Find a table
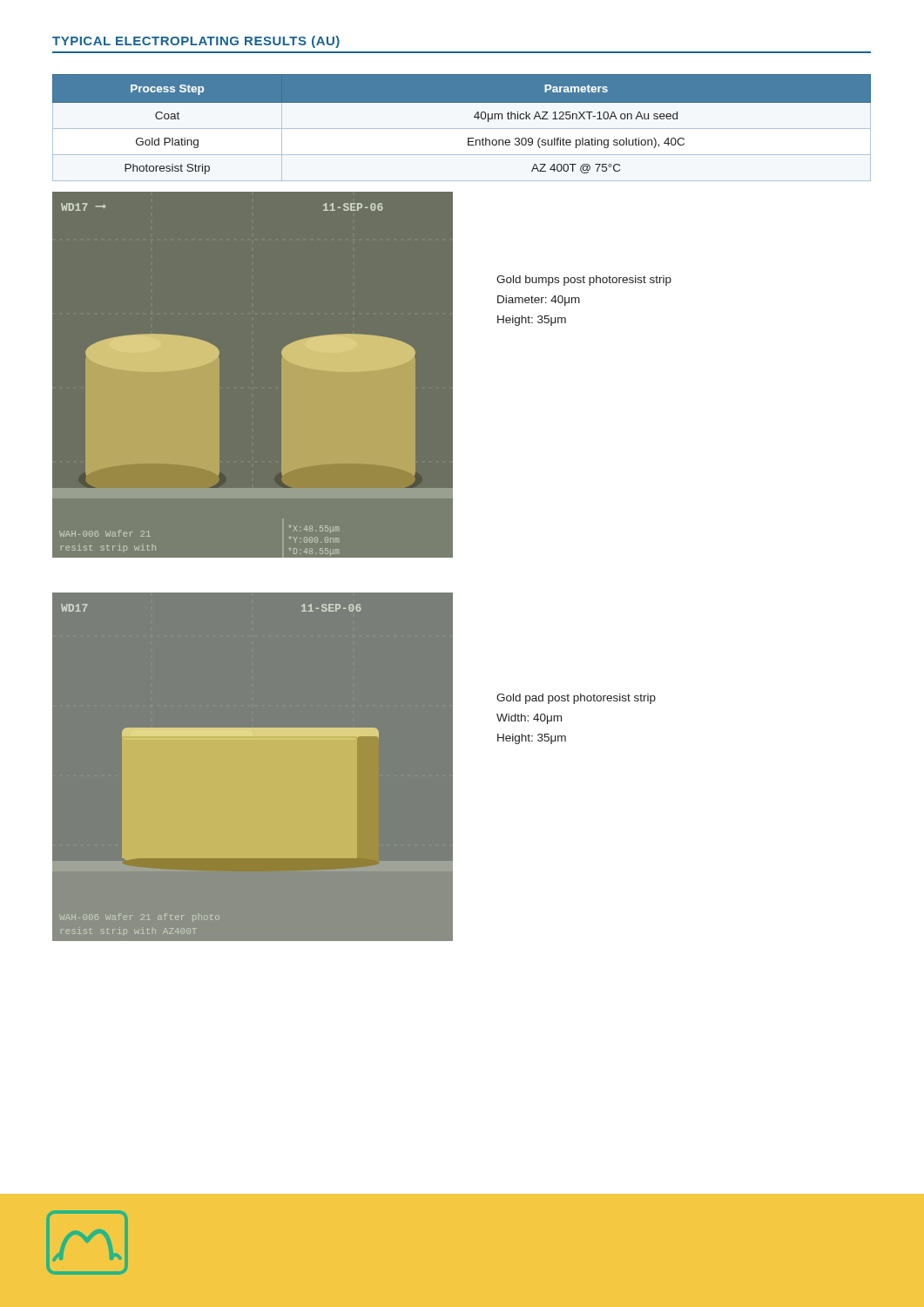Viewport: 924px width, 1307px height. 462,128
